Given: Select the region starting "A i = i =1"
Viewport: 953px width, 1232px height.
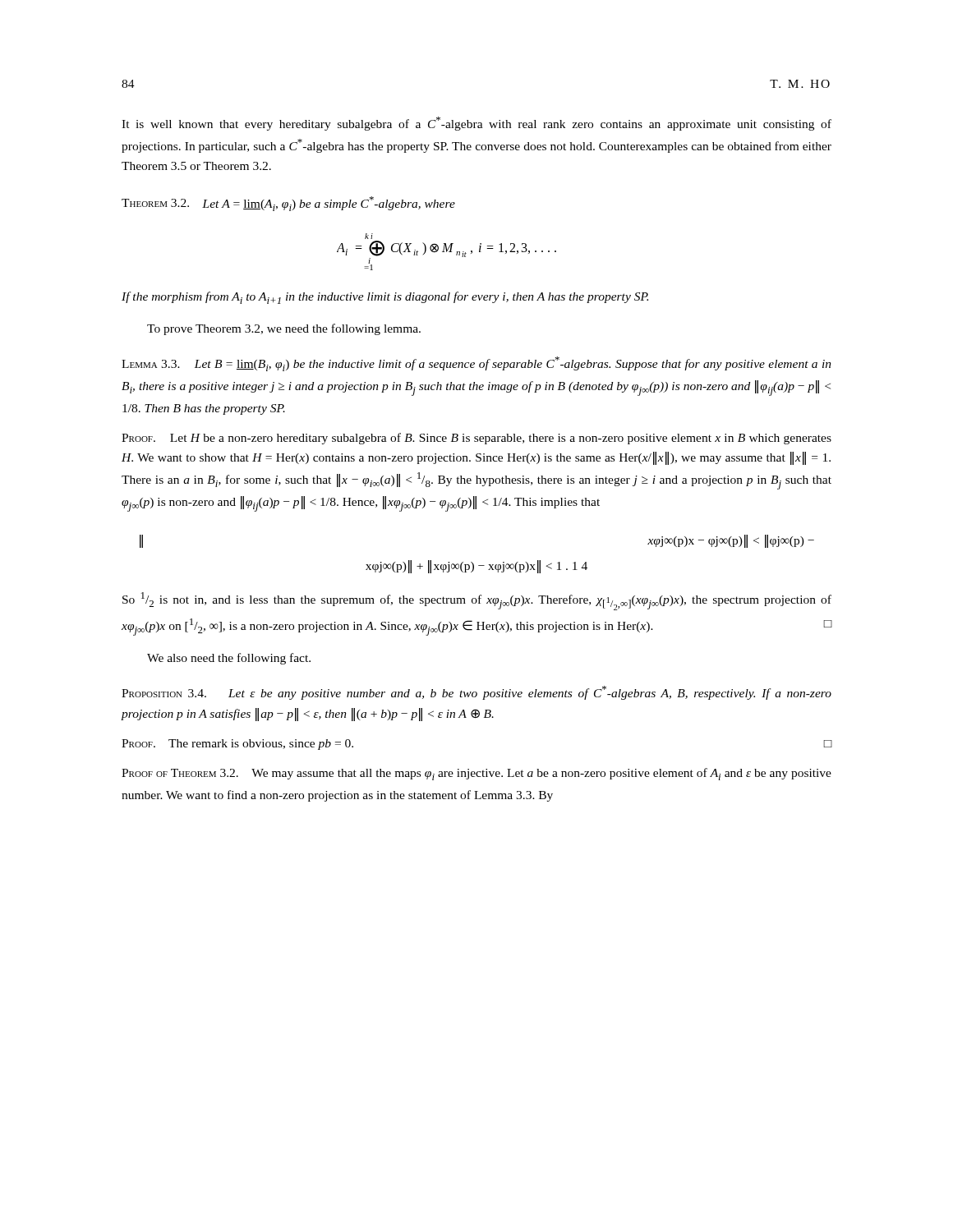Looking at the screenshot, I should click(476, 251).
